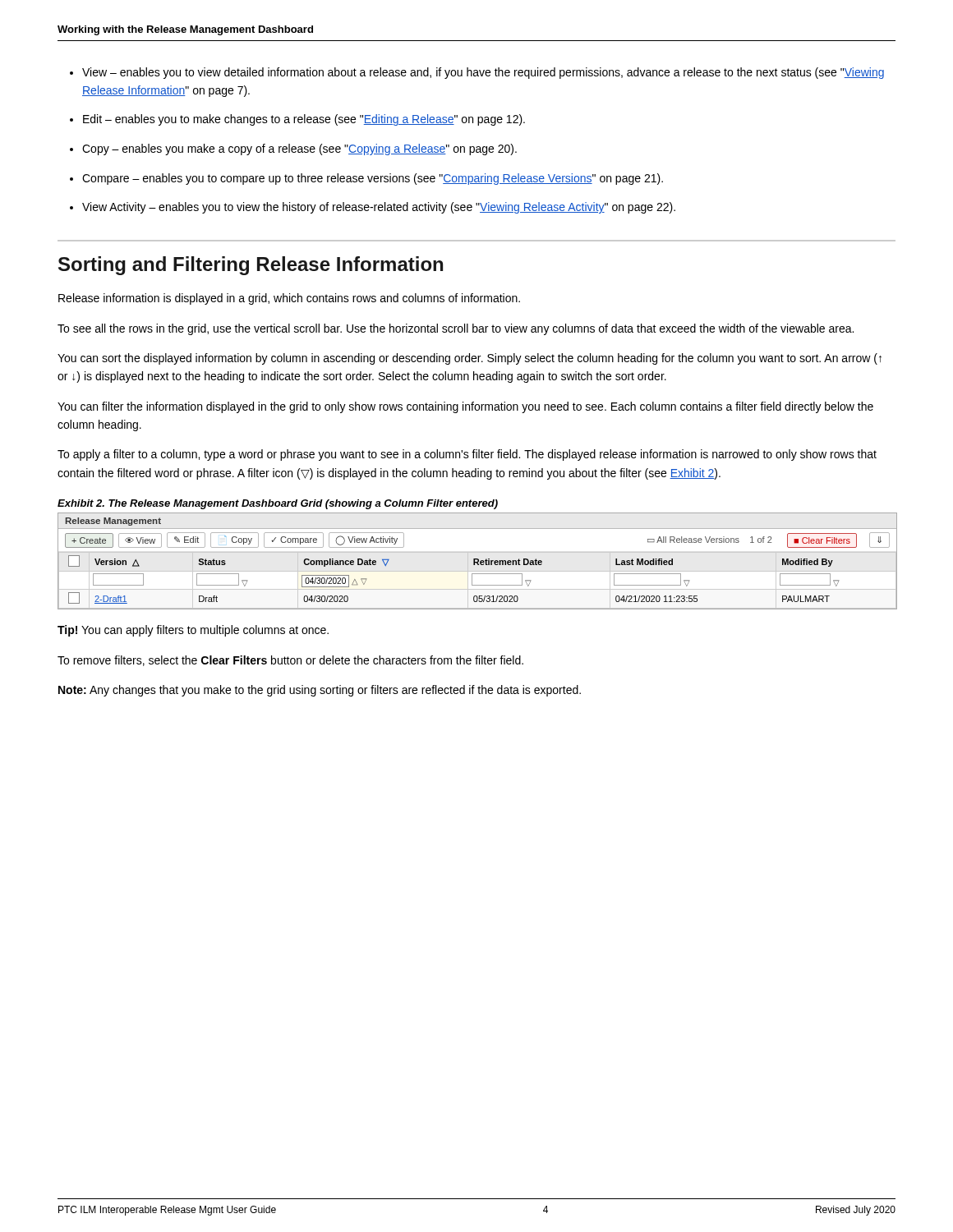Locate the text block starting "You can sort the displayed information by column"
The width and height of the screenshot is (953, 1232).
pos(470,367)
